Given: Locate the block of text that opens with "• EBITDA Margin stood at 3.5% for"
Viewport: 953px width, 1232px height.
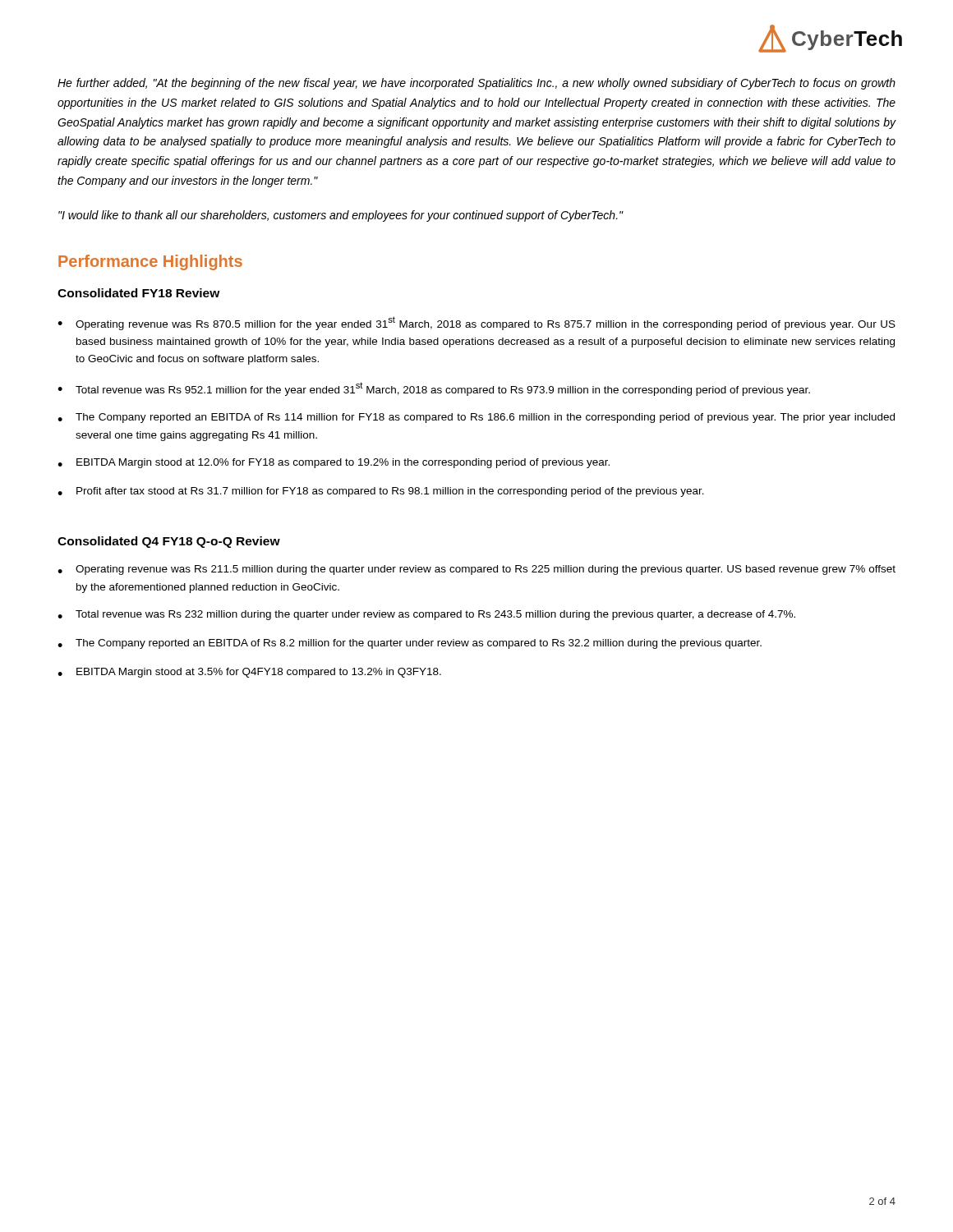Looking at the screenshot, I should 249,673.
